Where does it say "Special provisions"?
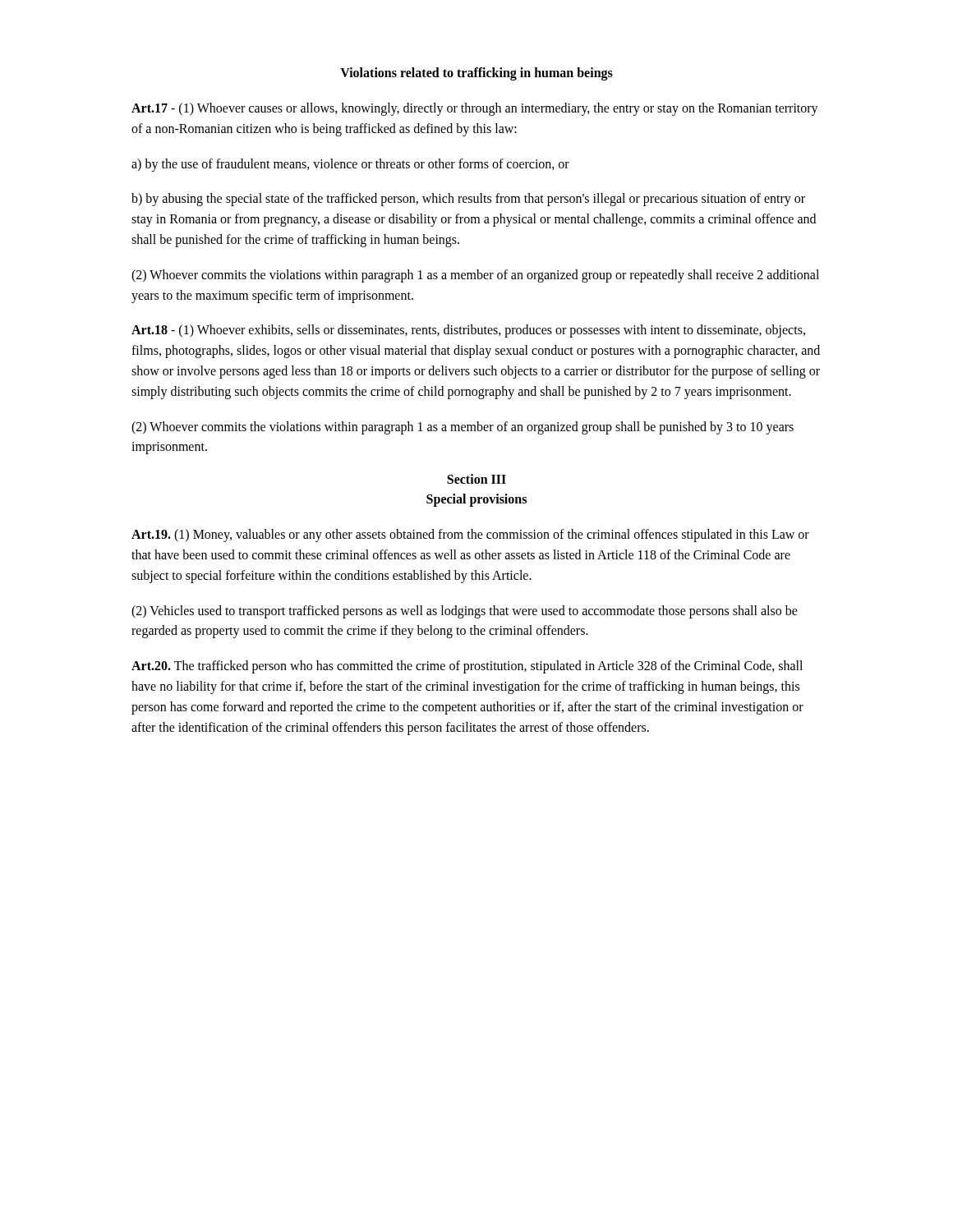Image resolution: width=953 pixels, height=1232 pixels. (x=476, y=499)
